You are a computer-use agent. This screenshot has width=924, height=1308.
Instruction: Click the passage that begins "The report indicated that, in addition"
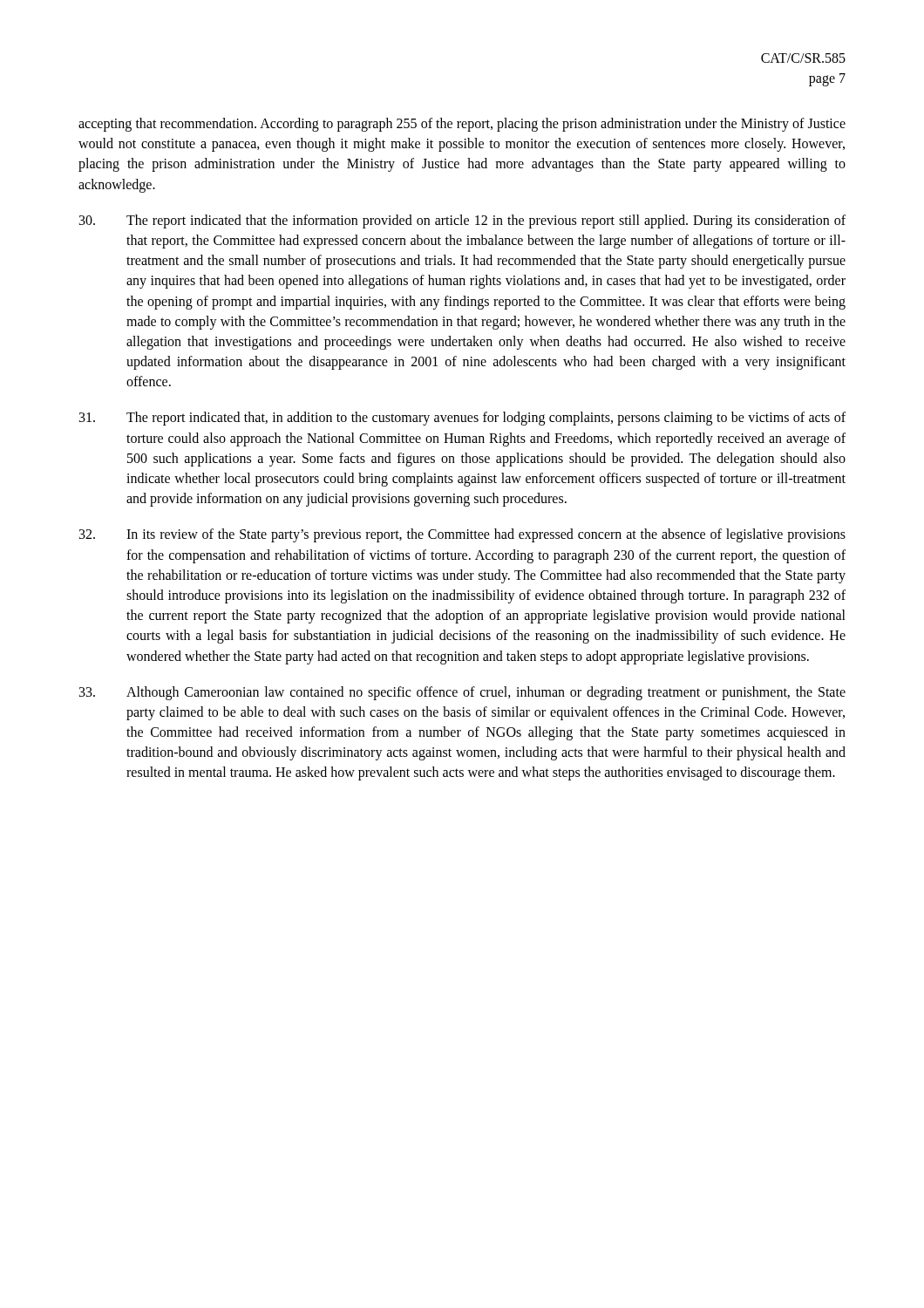pos(462,458)
